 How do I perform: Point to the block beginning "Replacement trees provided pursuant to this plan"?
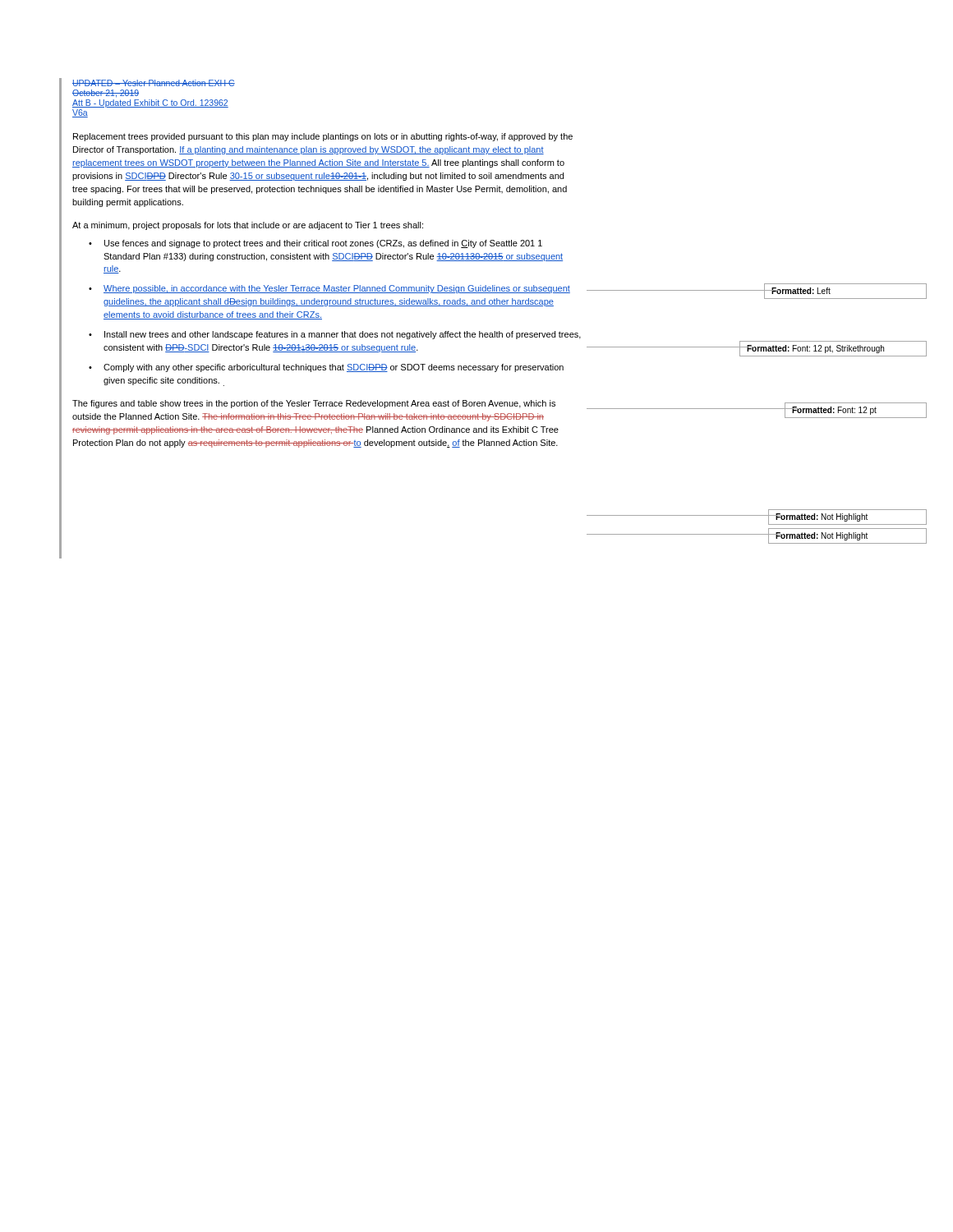[x=323, y=169]
